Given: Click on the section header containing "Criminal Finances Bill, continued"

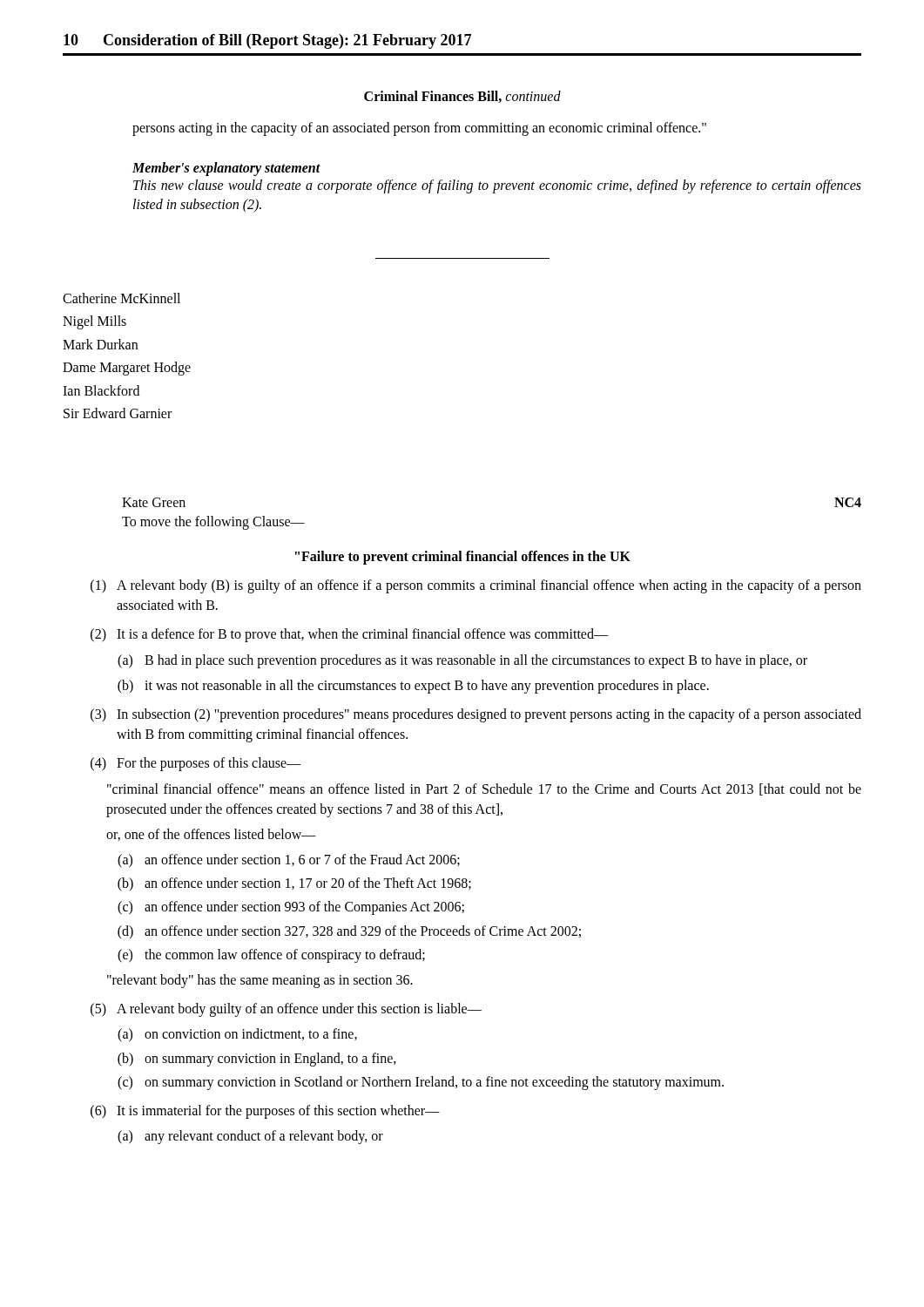Looking at the screenshot, I should [462, 96].
